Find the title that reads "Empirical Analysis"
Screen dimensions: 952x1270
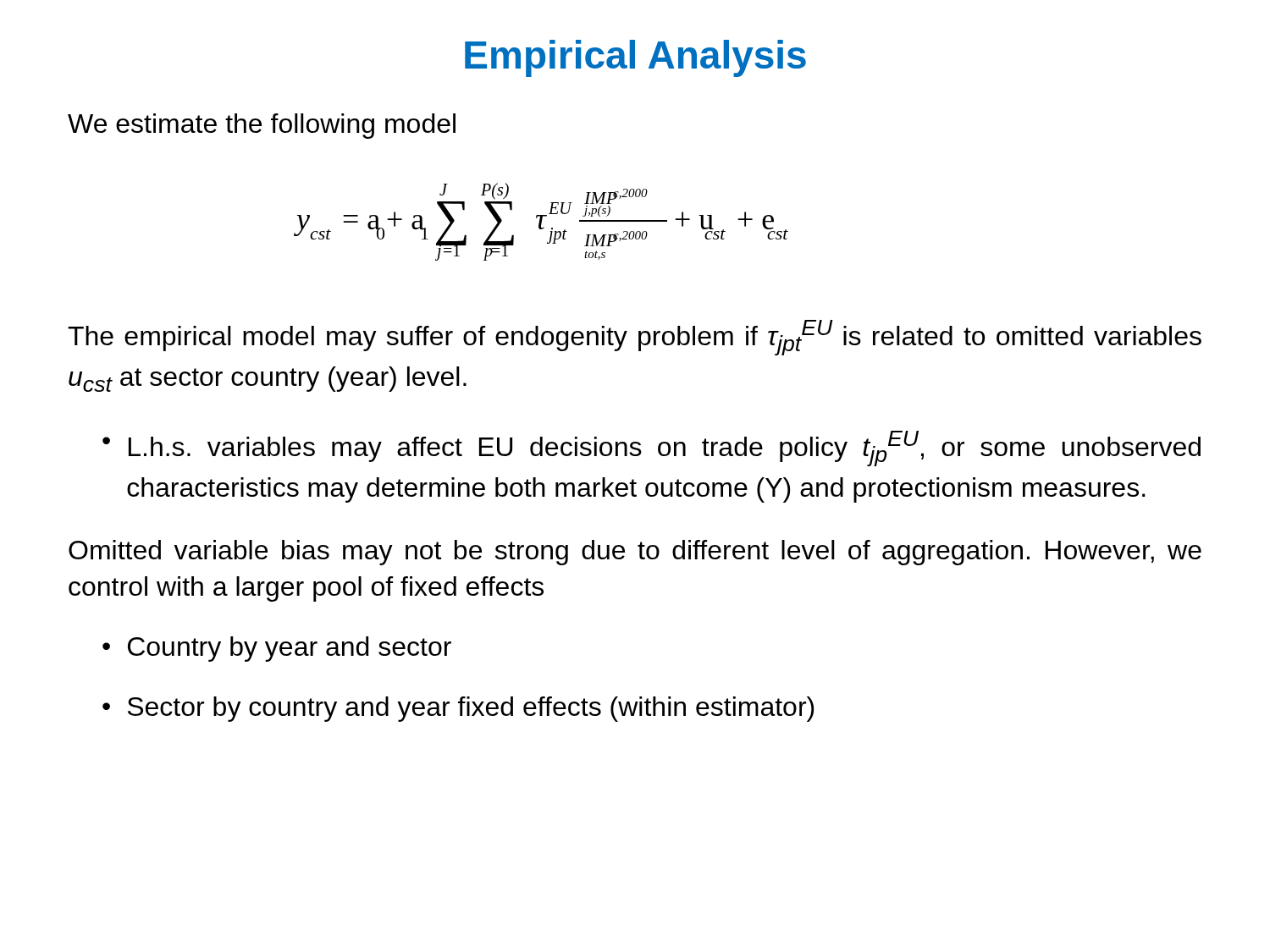[635, 55]
